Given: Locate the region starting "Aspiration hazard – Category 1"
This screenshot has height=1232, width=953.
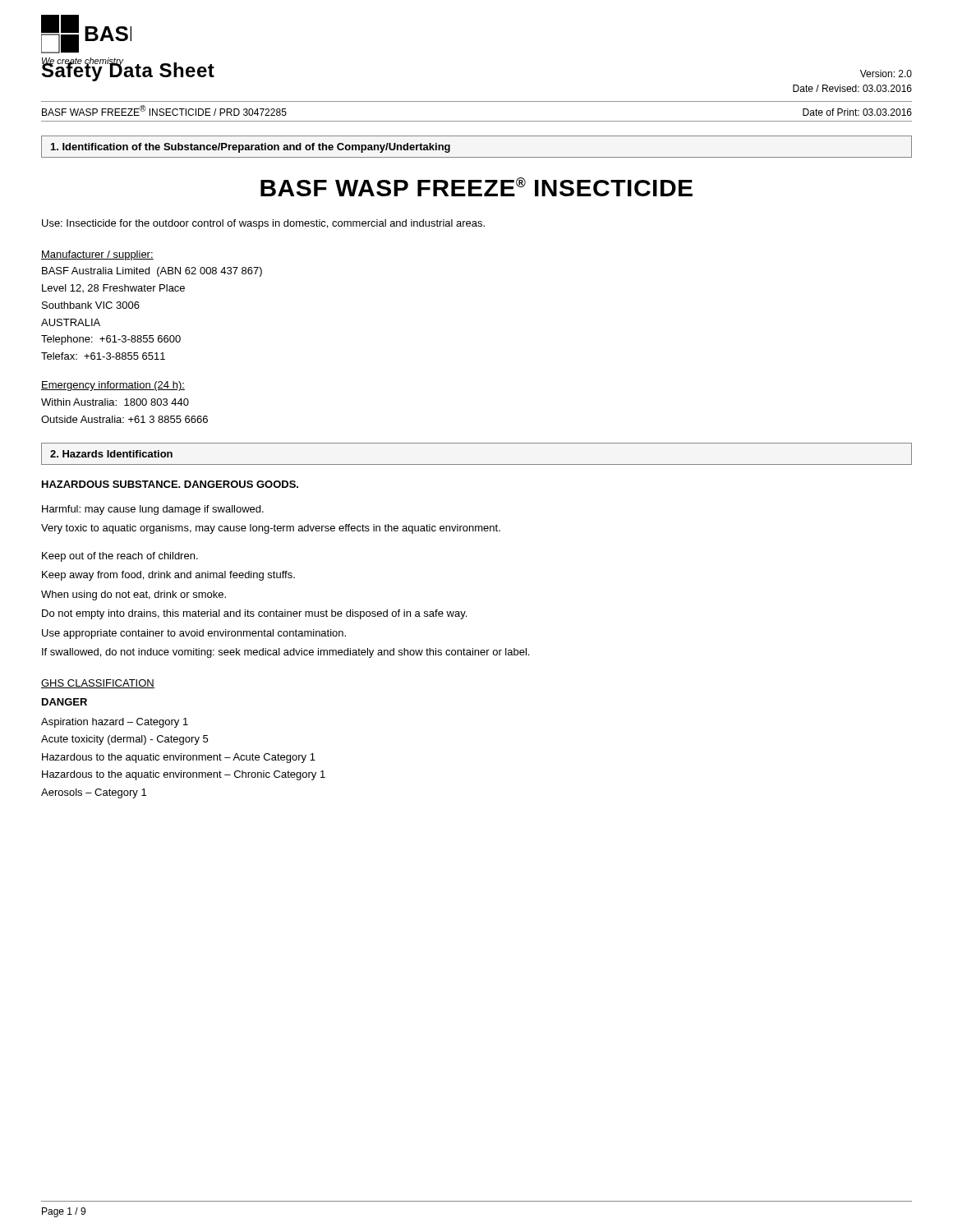Looking at the screenshot, I should point(183,757).
